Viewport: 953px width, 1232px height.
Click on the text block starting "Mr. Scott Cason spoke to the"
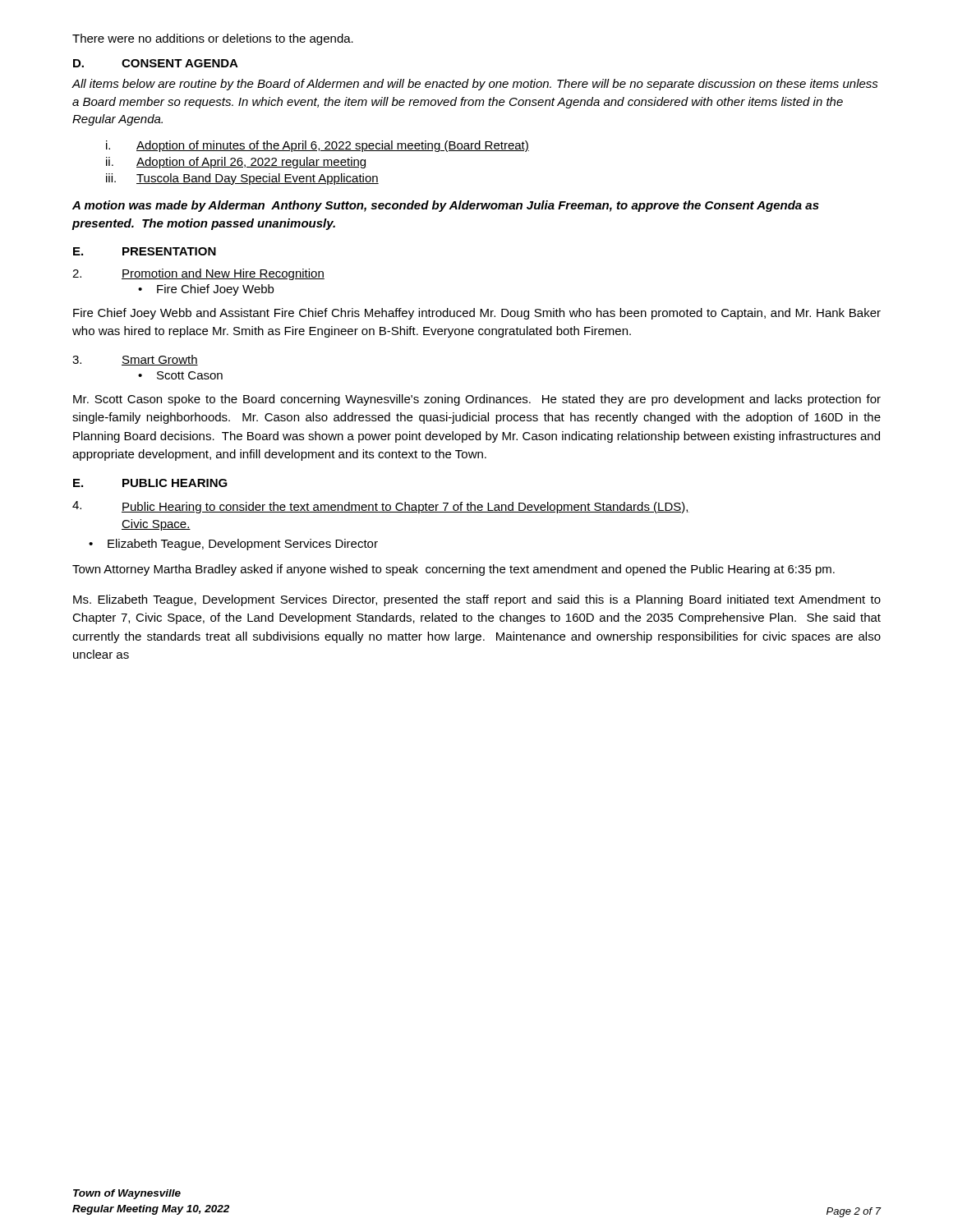pos(476,427)
